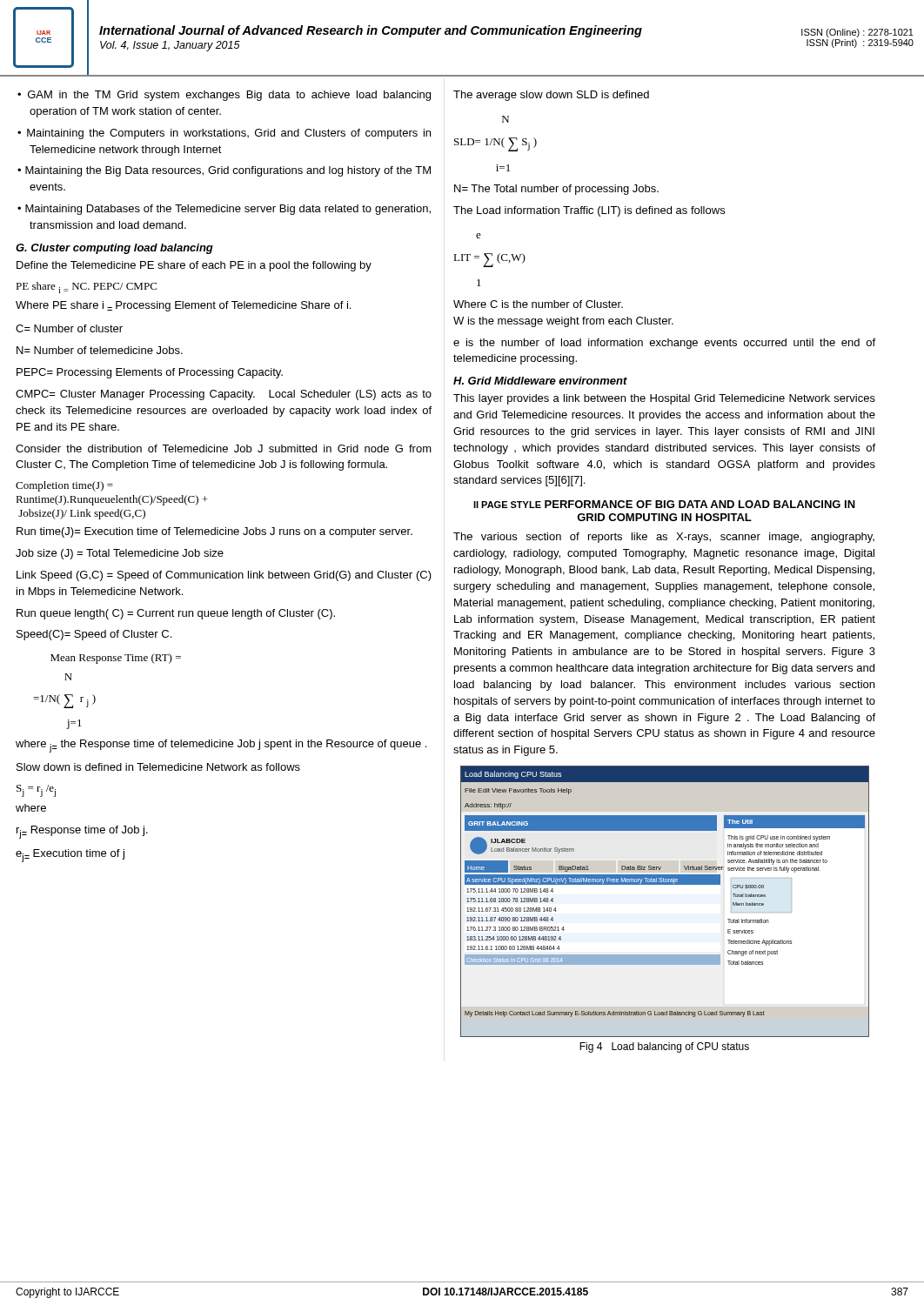This screenshot has height=1305, width=924.
Task: Point to the block beginning "Define the Telemedicine"
Action: (x=193, y=265)
